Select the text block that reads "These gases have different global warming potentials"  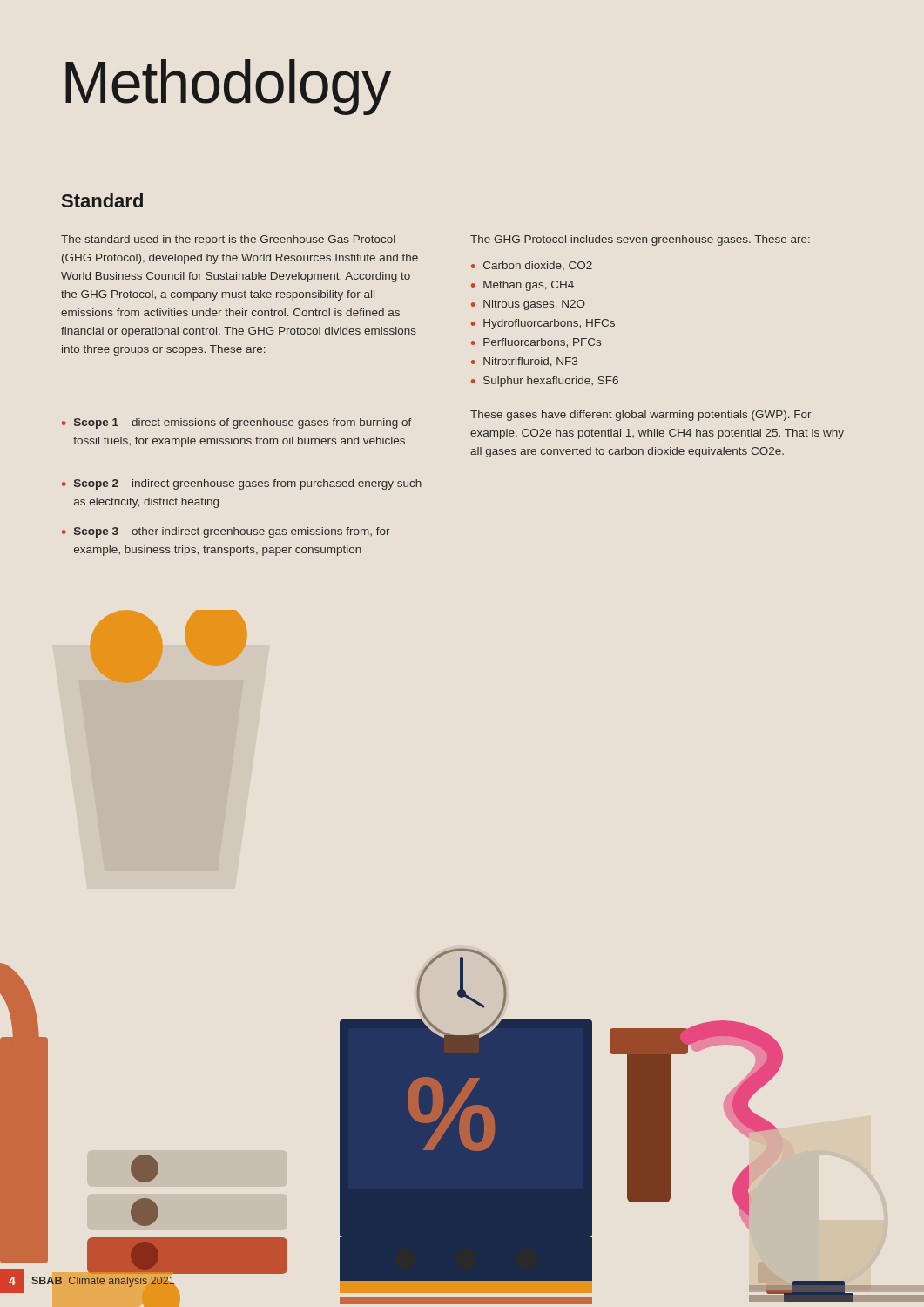(657, 433)
